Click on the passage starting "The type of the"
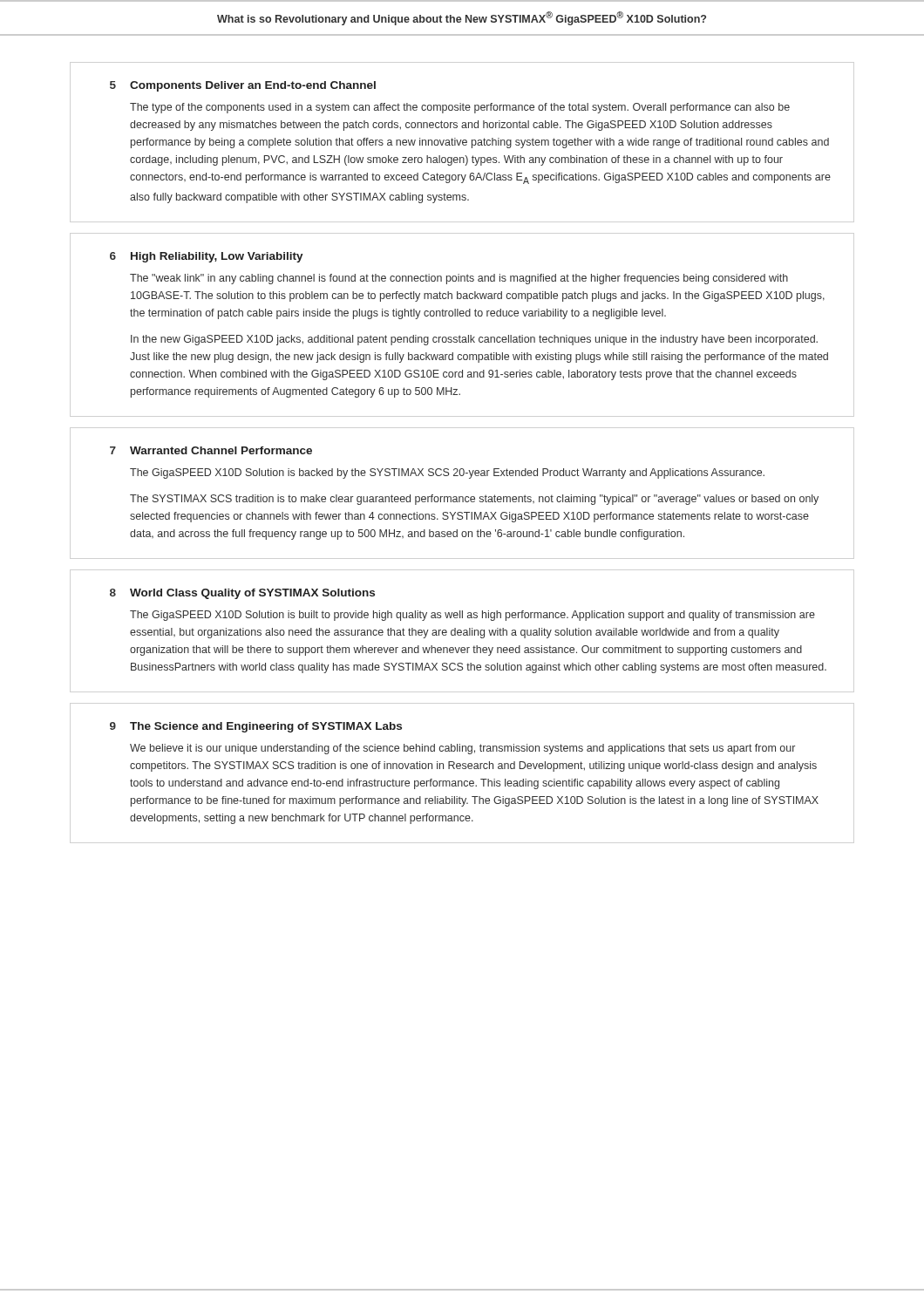 point(480,152)
